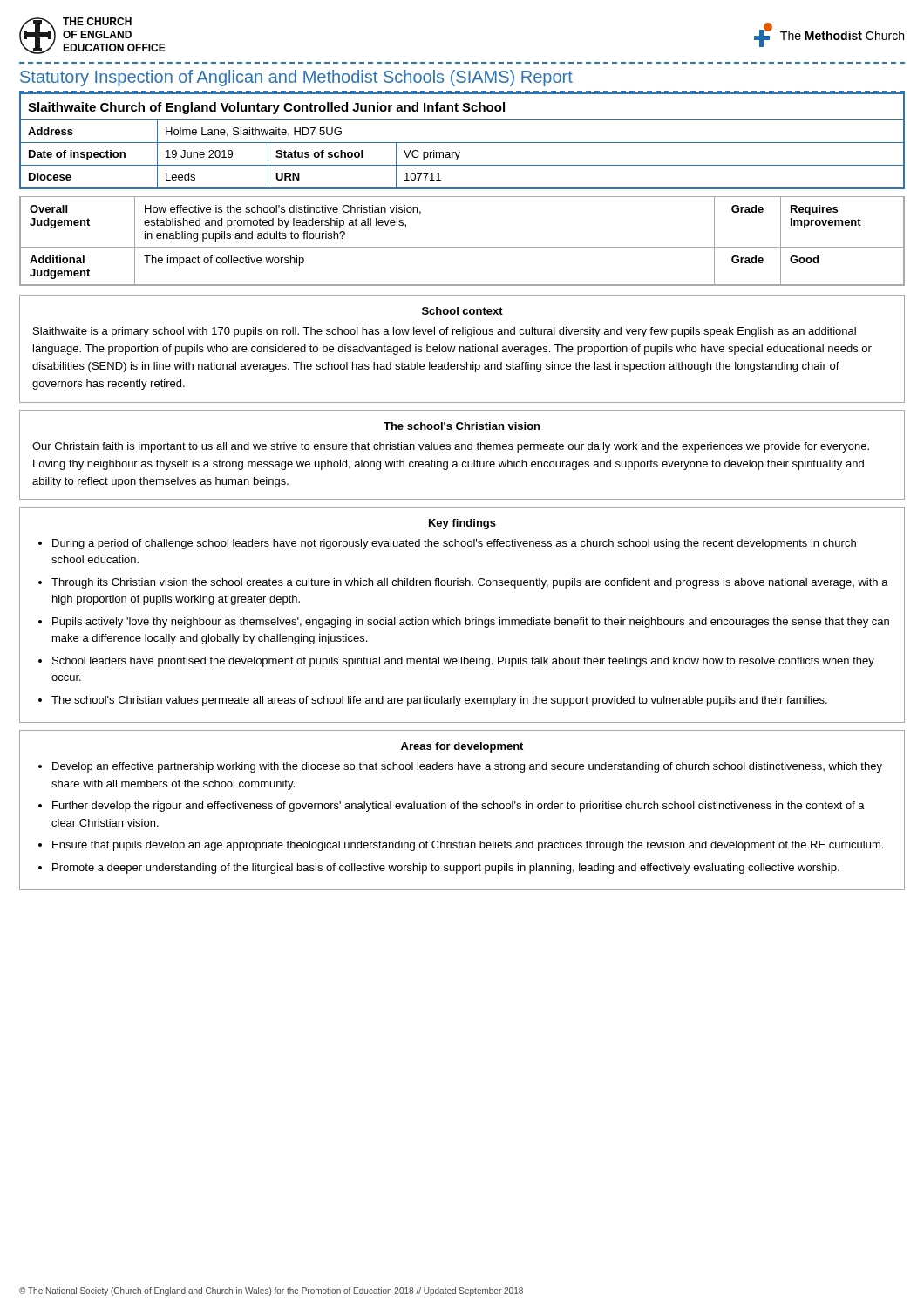Viewport: 924px width, 1308px height.
Task: Locate the passage starting "The school's Christian values permeate all areas of"
Action: point(440,700)
